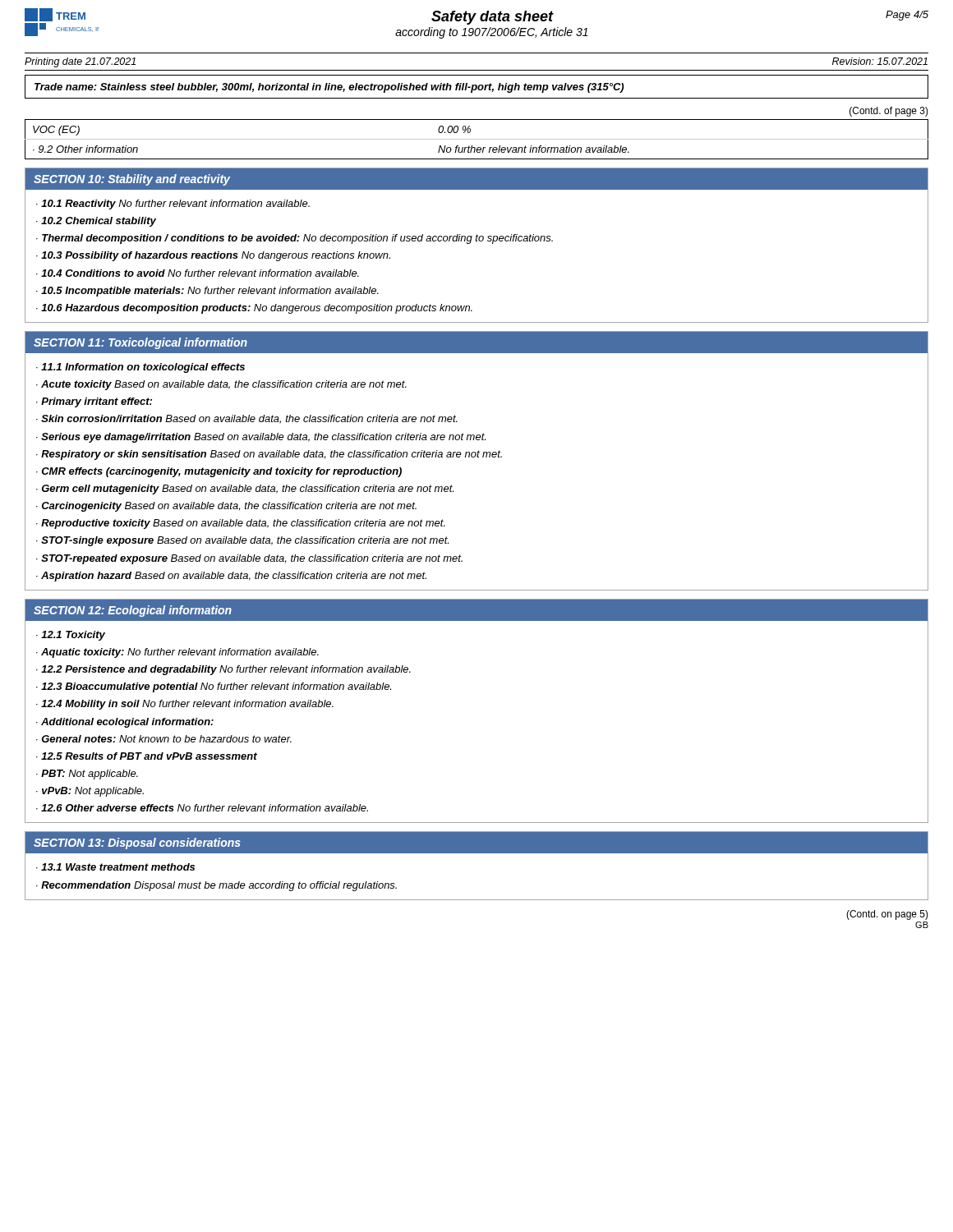
Task: Locate the block starting "· STOT-single exposure Based on"
Action: [x=243, y=540]
